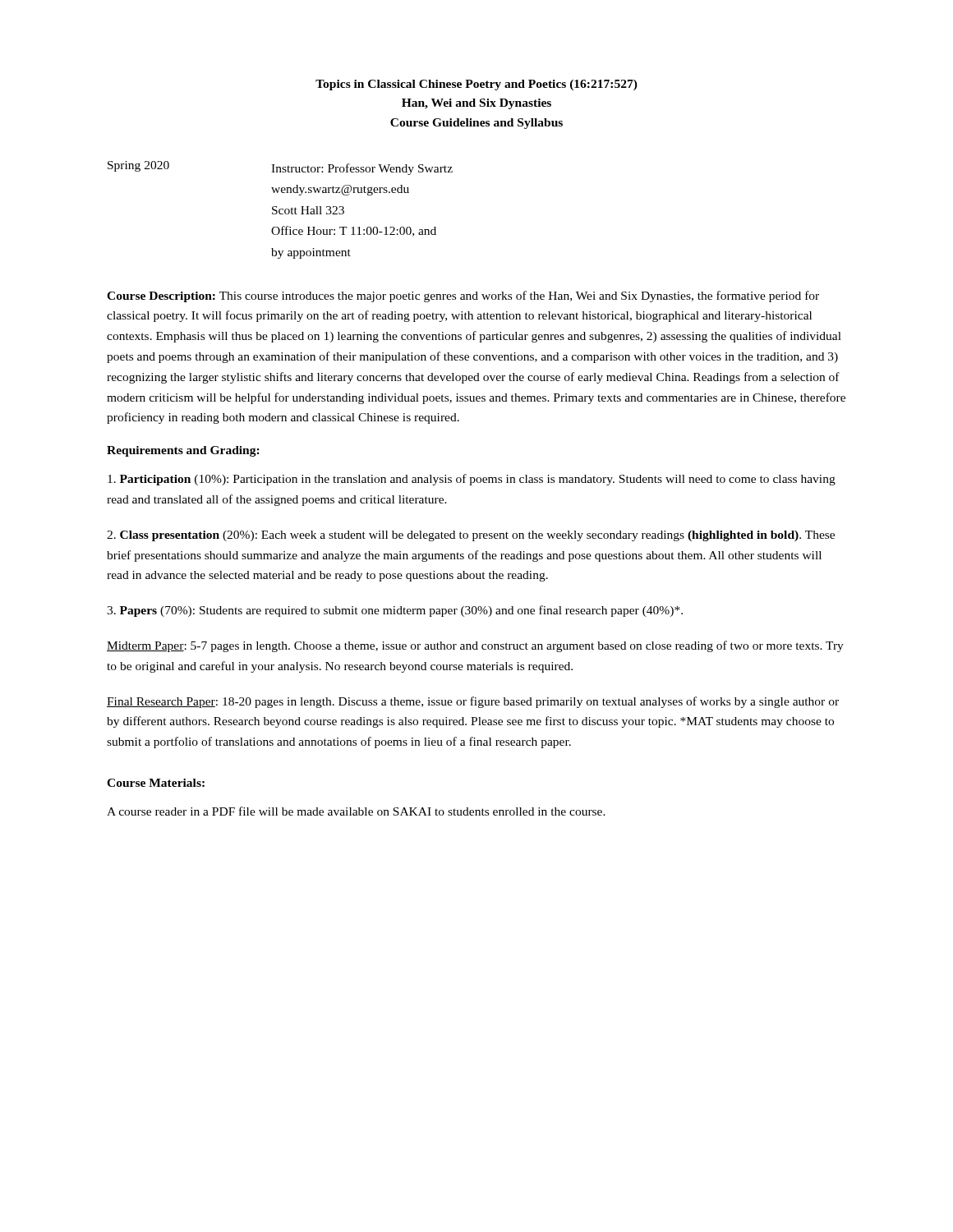Image resolution: width=953 pixels, height=1232 pixels.
Task: Point to the element starting "A course reader in"
Action: coord(356,811)
